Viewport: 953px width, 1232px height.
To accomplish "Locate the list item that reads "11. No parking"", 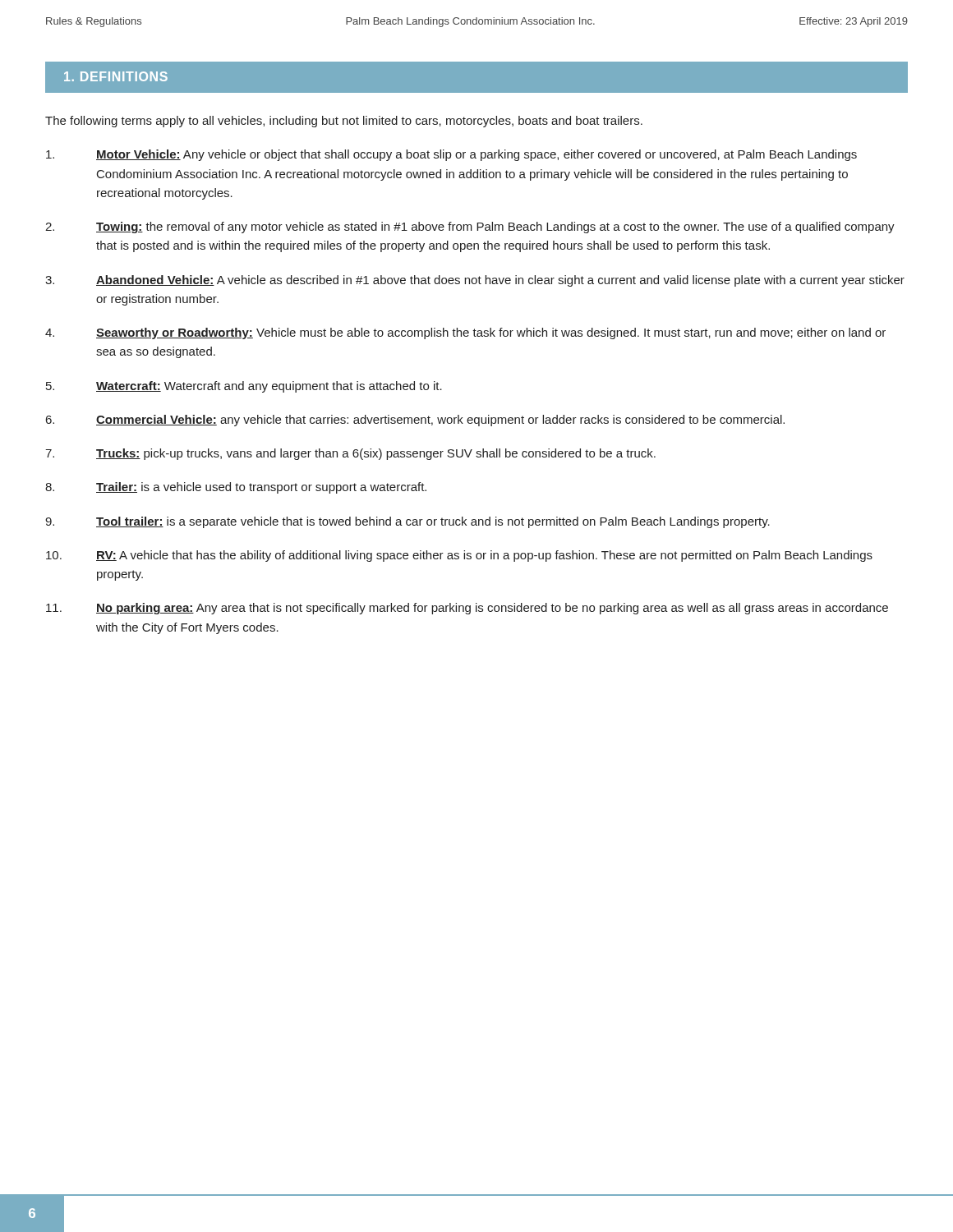I will (476, 617).
